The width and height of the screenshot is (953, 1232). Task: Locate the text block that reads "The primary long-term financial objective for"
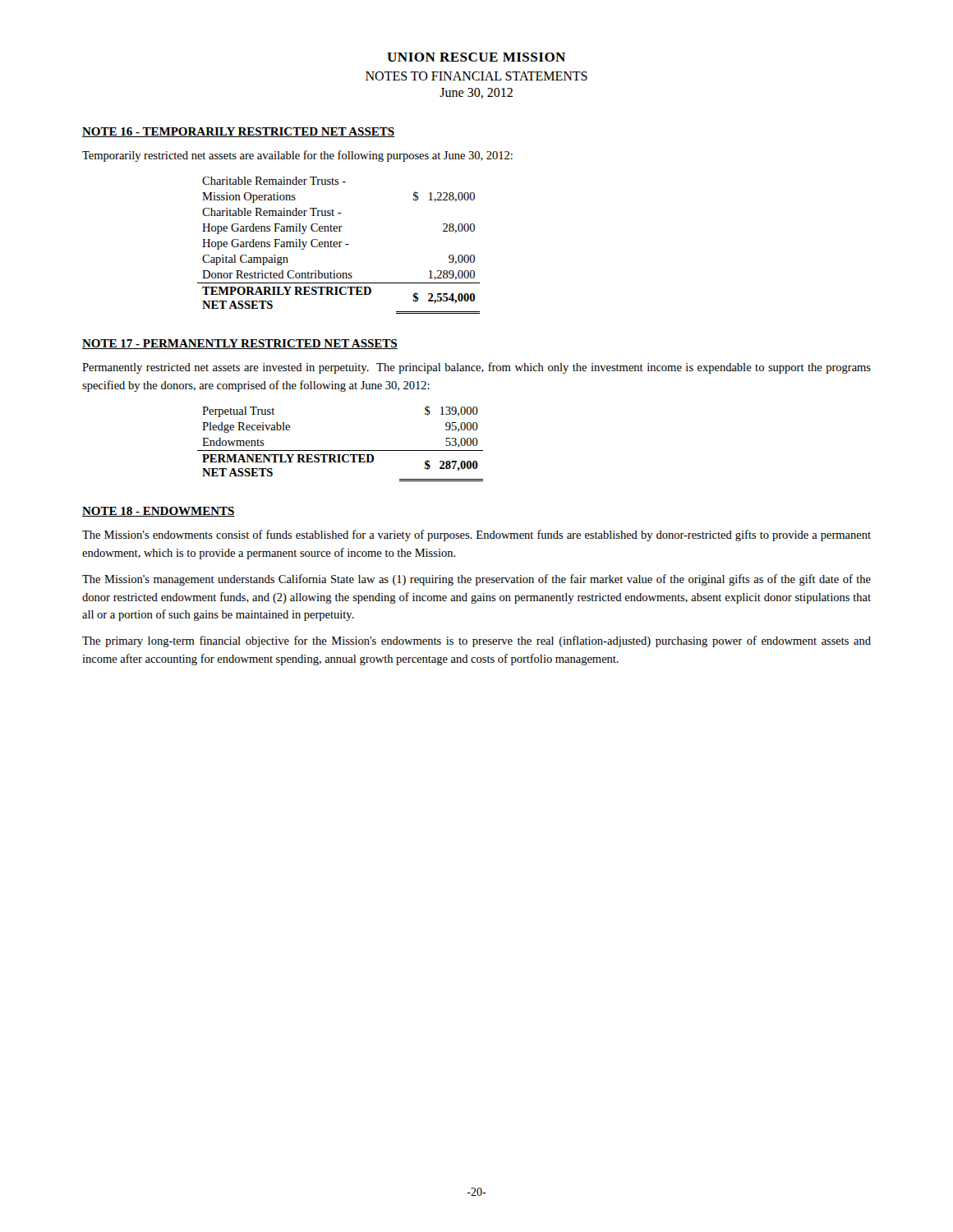(476, 650)
